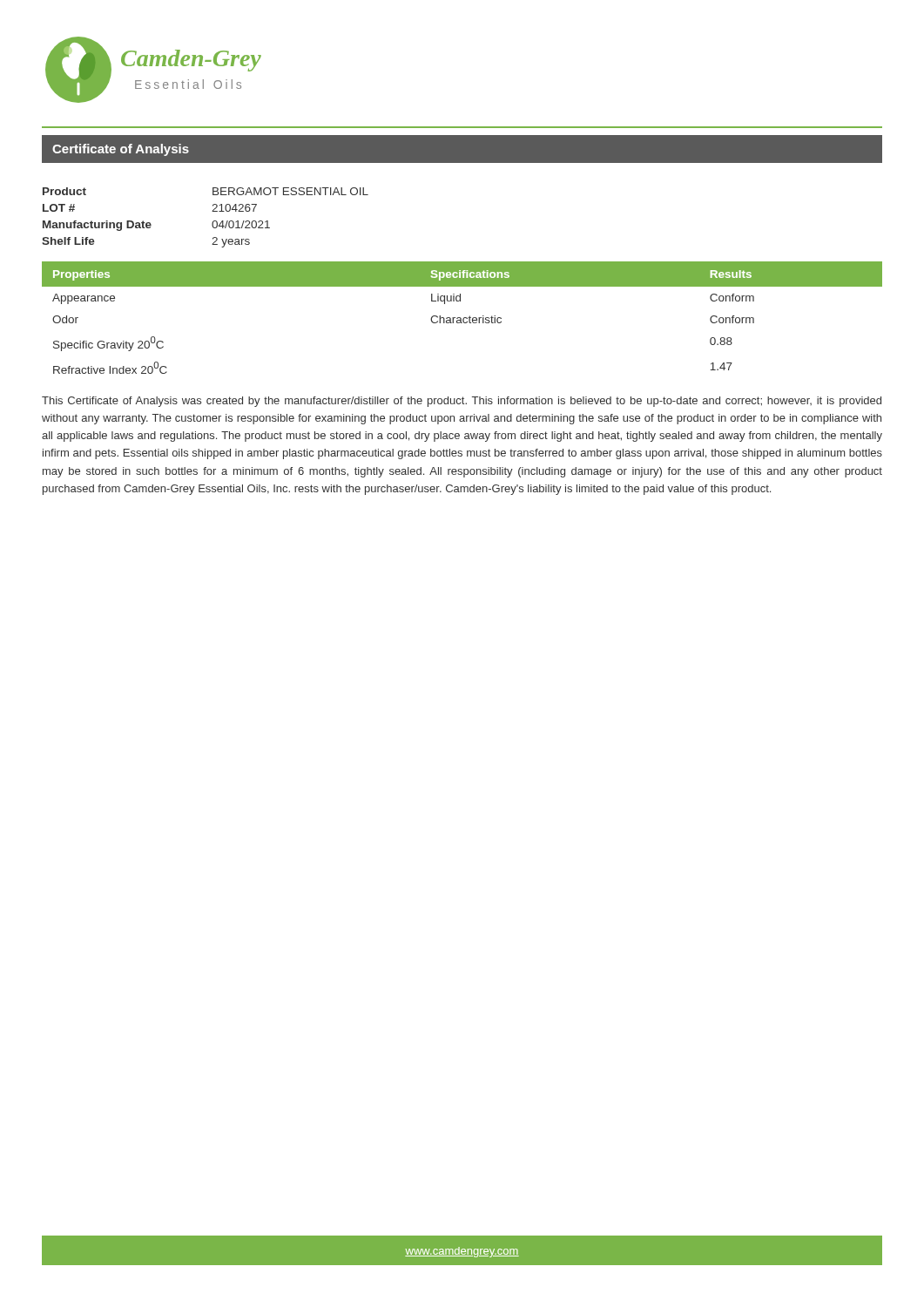Click on the text block with the text "This Certificate of Analysis was created by the"
924x1307 pixels.
pyautogui.click(x=462, y=444)
